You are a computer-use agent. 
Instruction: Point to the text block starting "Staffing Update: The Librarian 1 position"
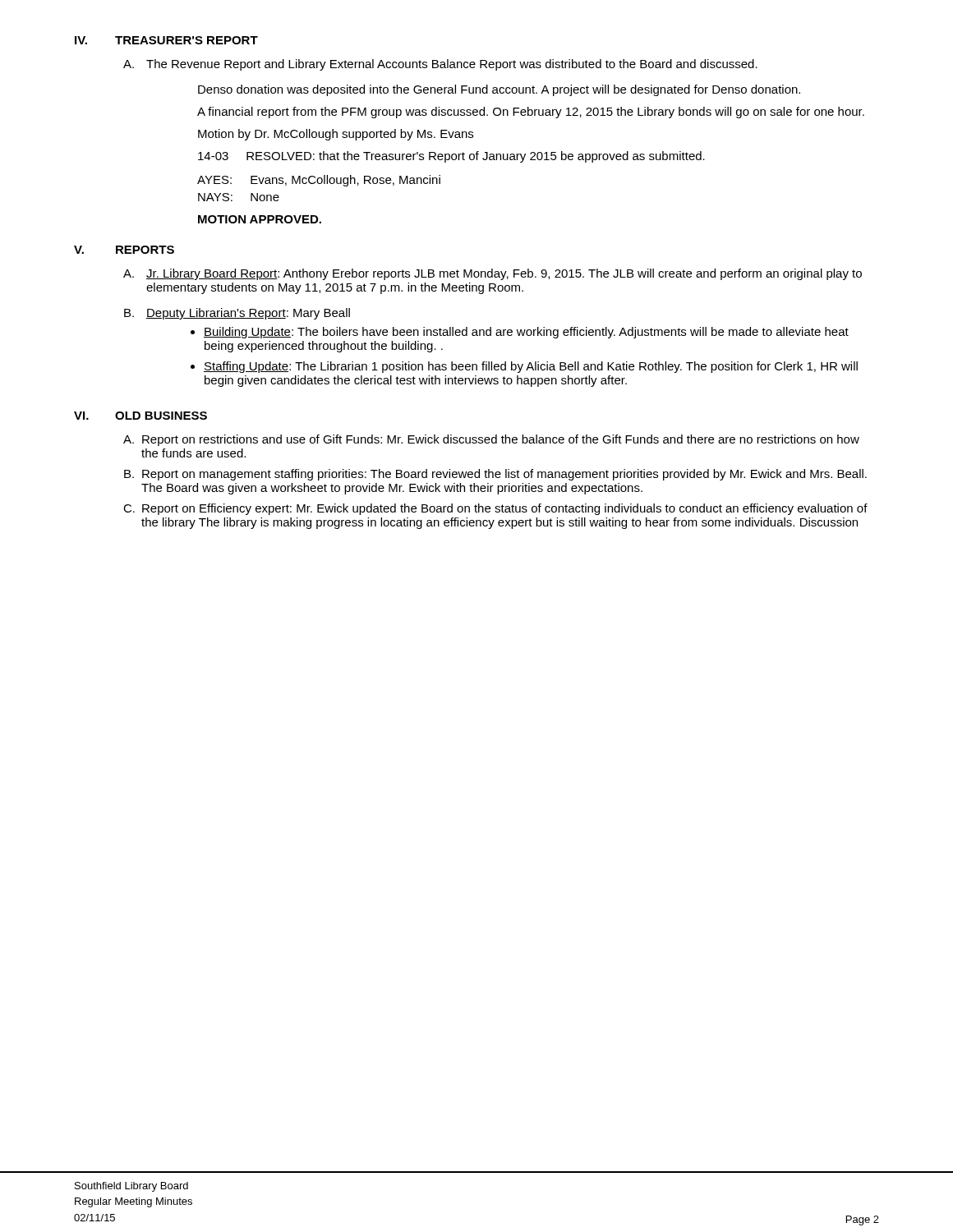[x=531, y=373]
